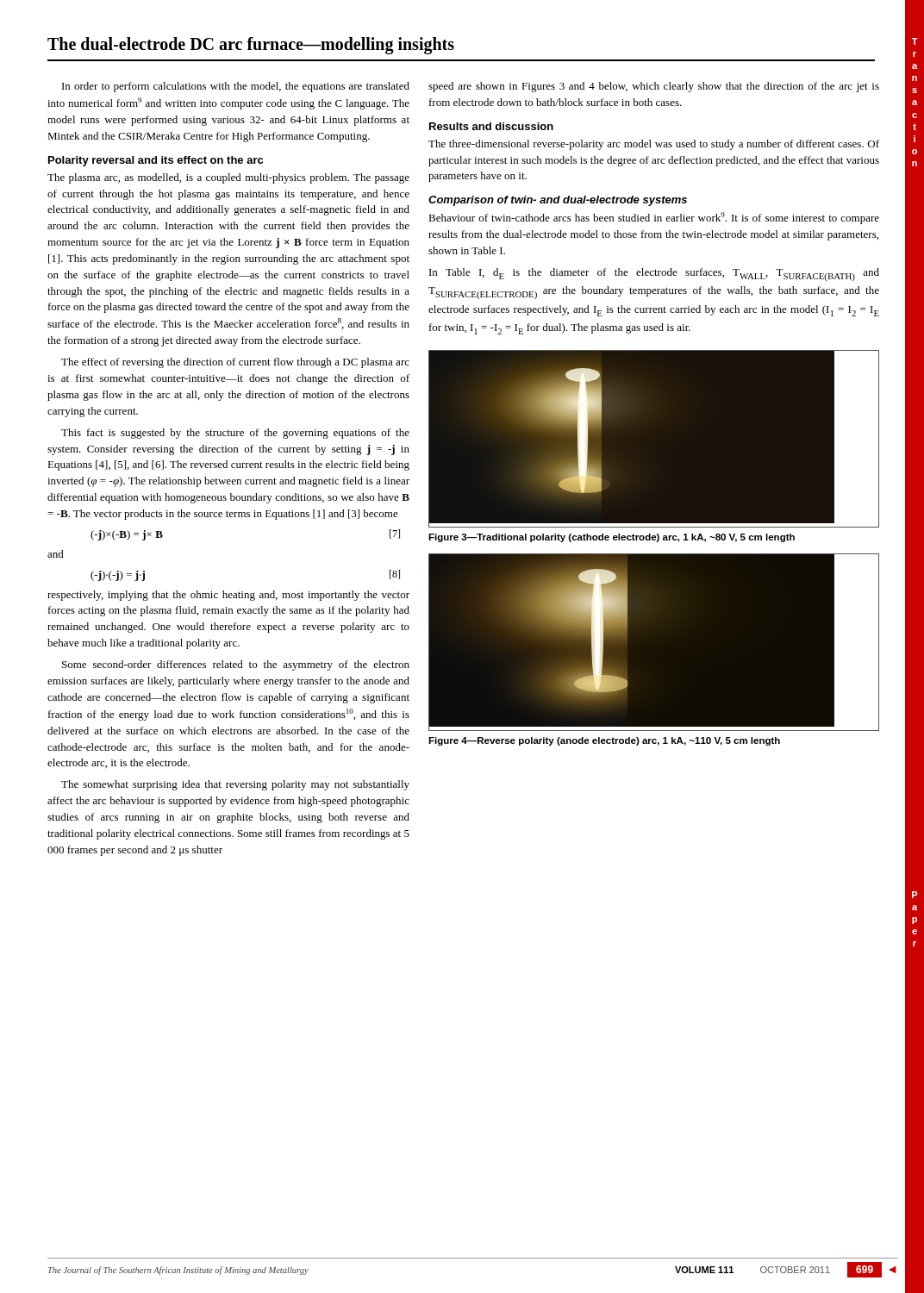
Task: Locate the region starting "(-j)×(-B) = j×"
Action: pos(121,535)
